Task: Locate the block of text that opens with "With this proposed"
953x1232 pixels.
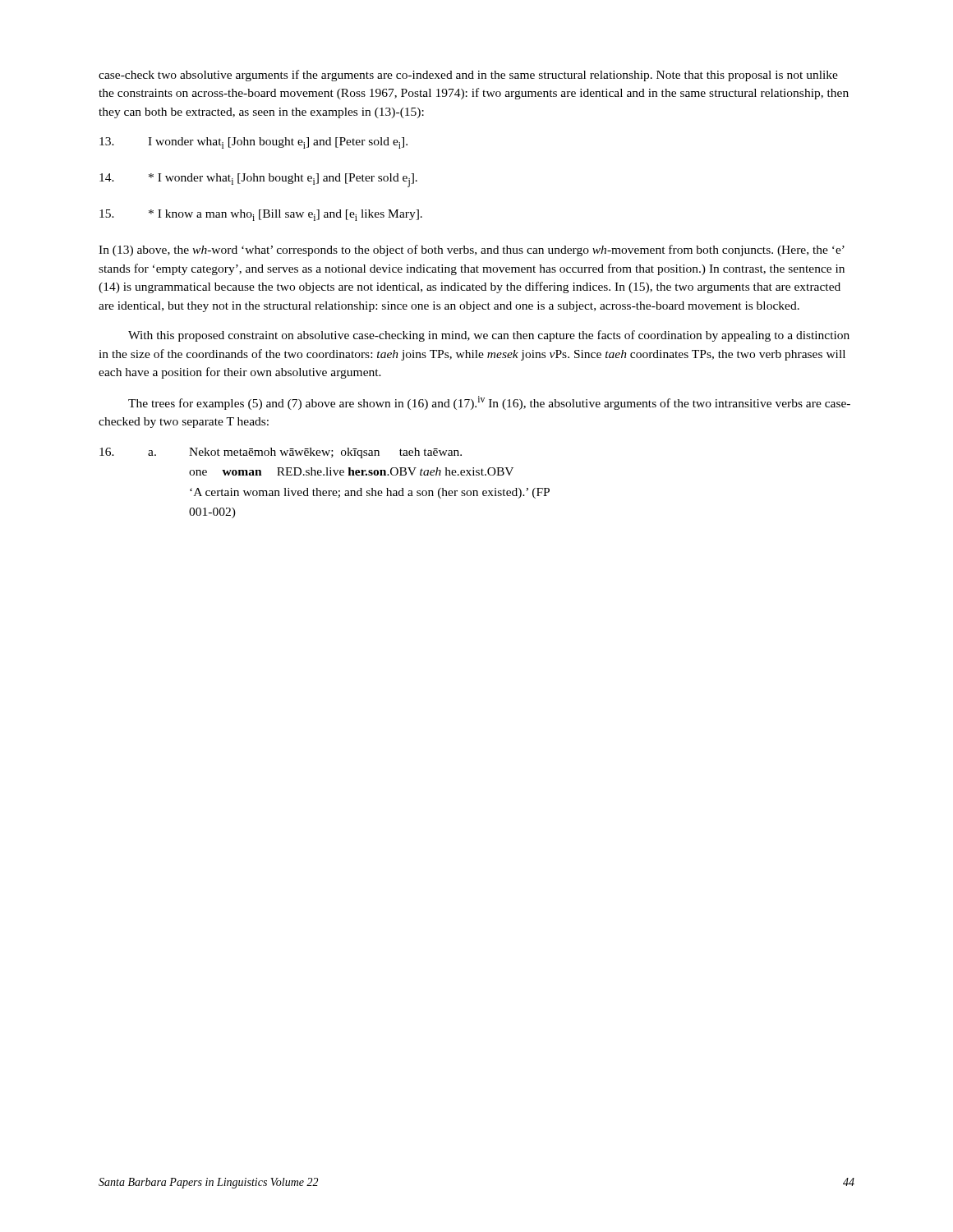Action: tap(474, 353)
